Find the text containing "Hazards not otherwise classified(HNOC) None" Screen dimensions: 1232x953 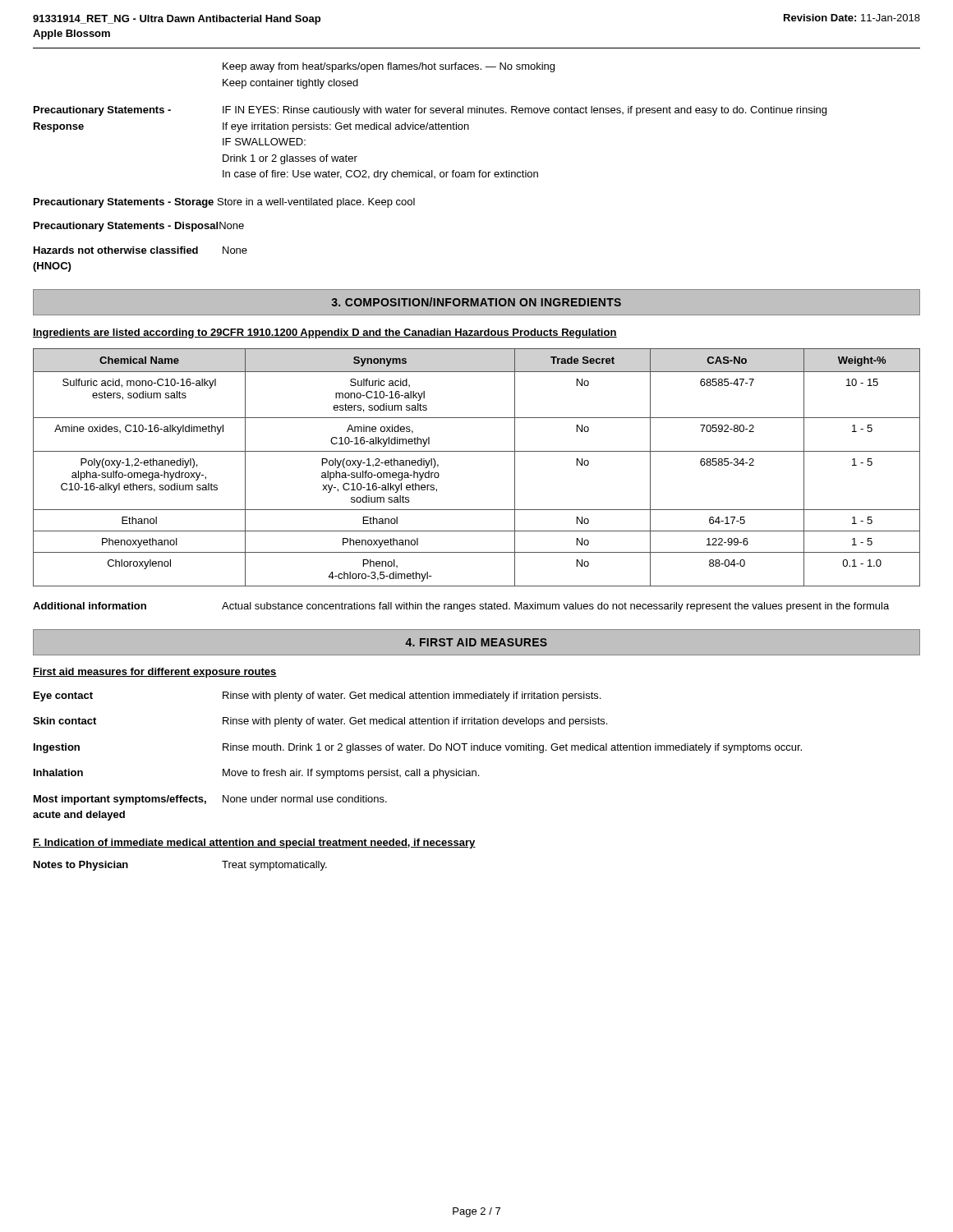(x=140, y=258)
